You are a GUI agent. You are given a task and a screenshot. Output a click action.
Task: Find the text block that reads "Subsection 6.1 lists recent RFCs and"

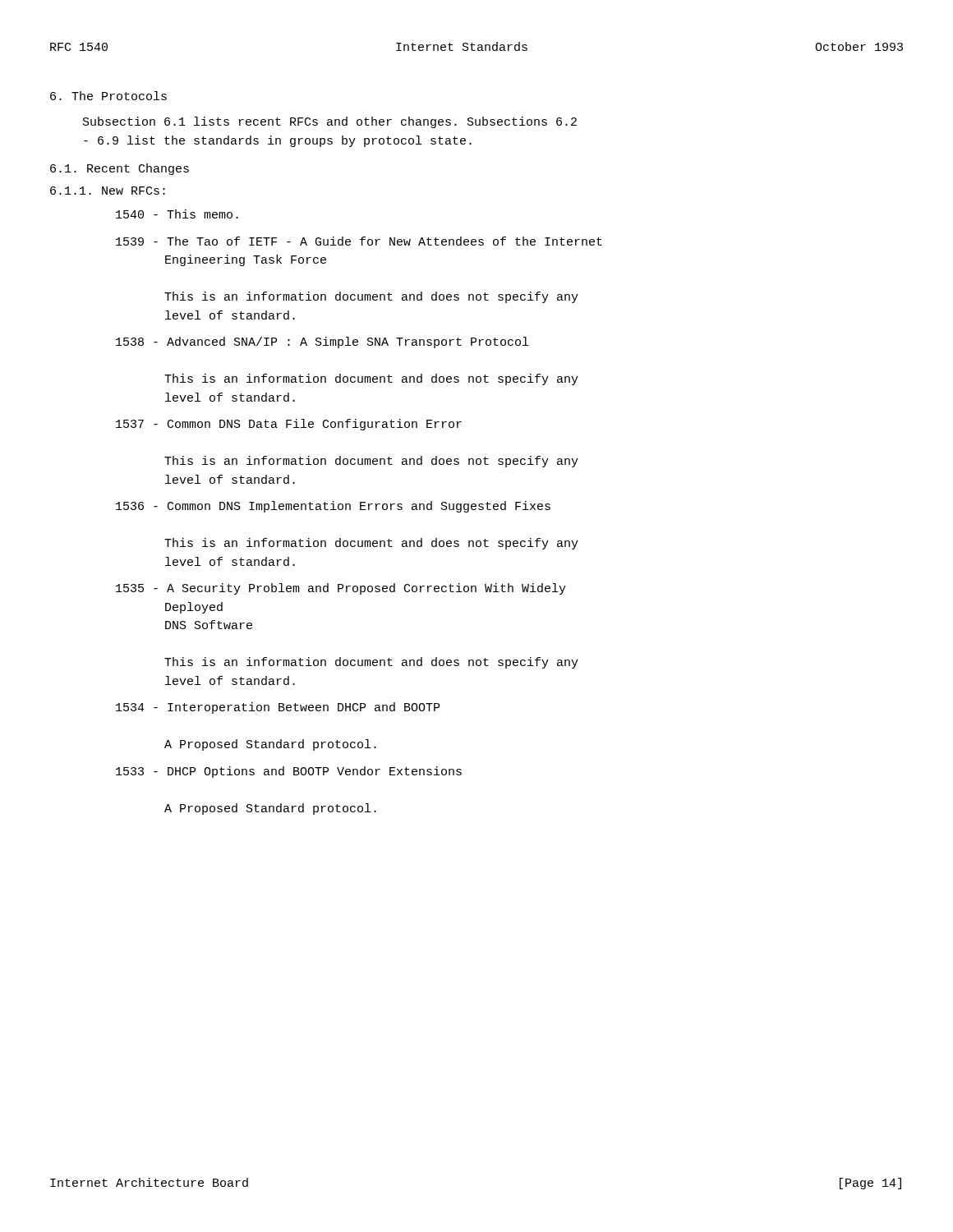[x=330, y=132]
